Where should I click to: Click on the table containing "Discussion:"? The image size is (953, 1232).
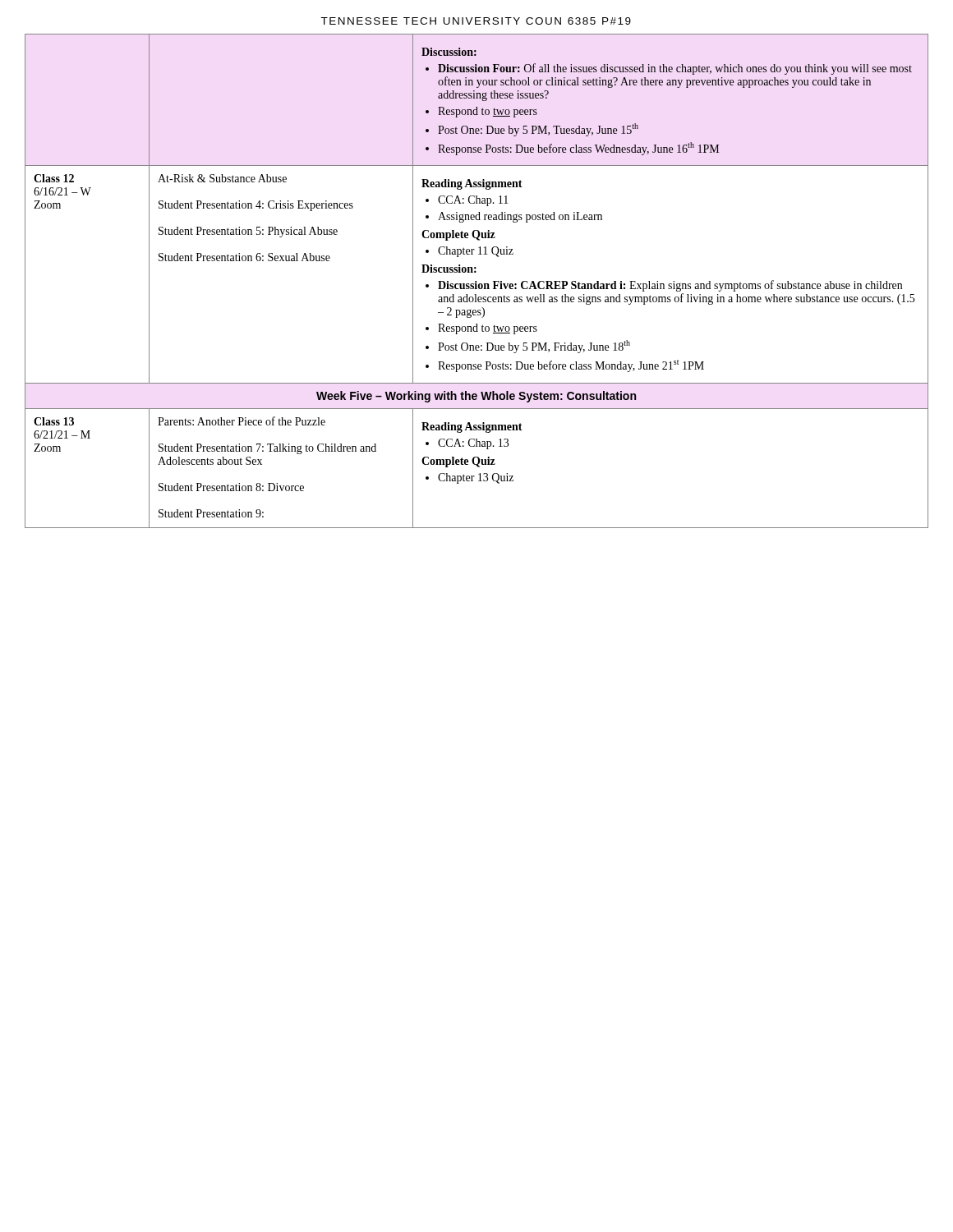(x=476, y=281)
